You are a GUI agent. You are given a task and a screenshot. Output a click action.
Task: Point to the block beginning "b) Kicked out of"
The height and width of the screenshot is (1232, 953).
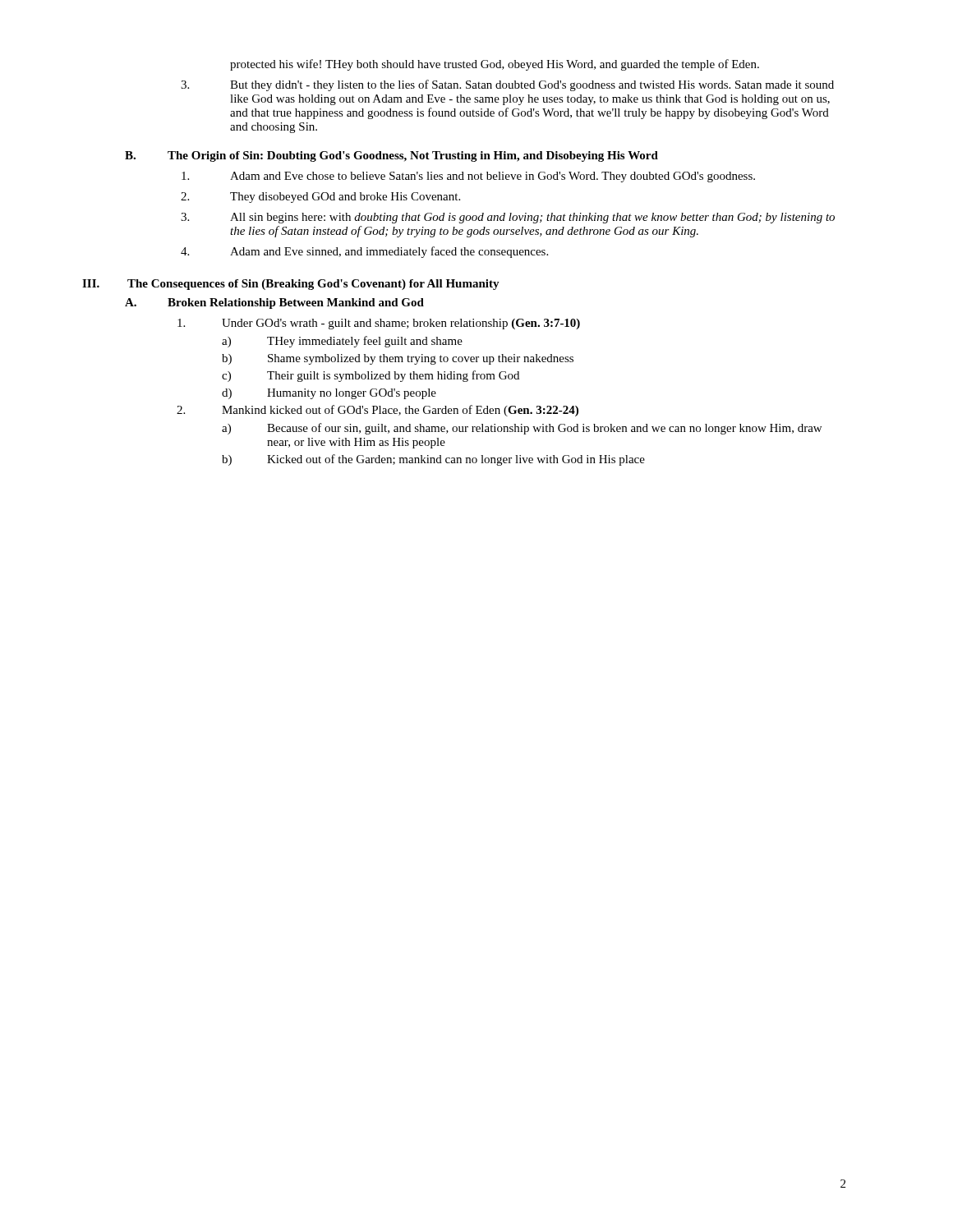(x=464, y=460)
